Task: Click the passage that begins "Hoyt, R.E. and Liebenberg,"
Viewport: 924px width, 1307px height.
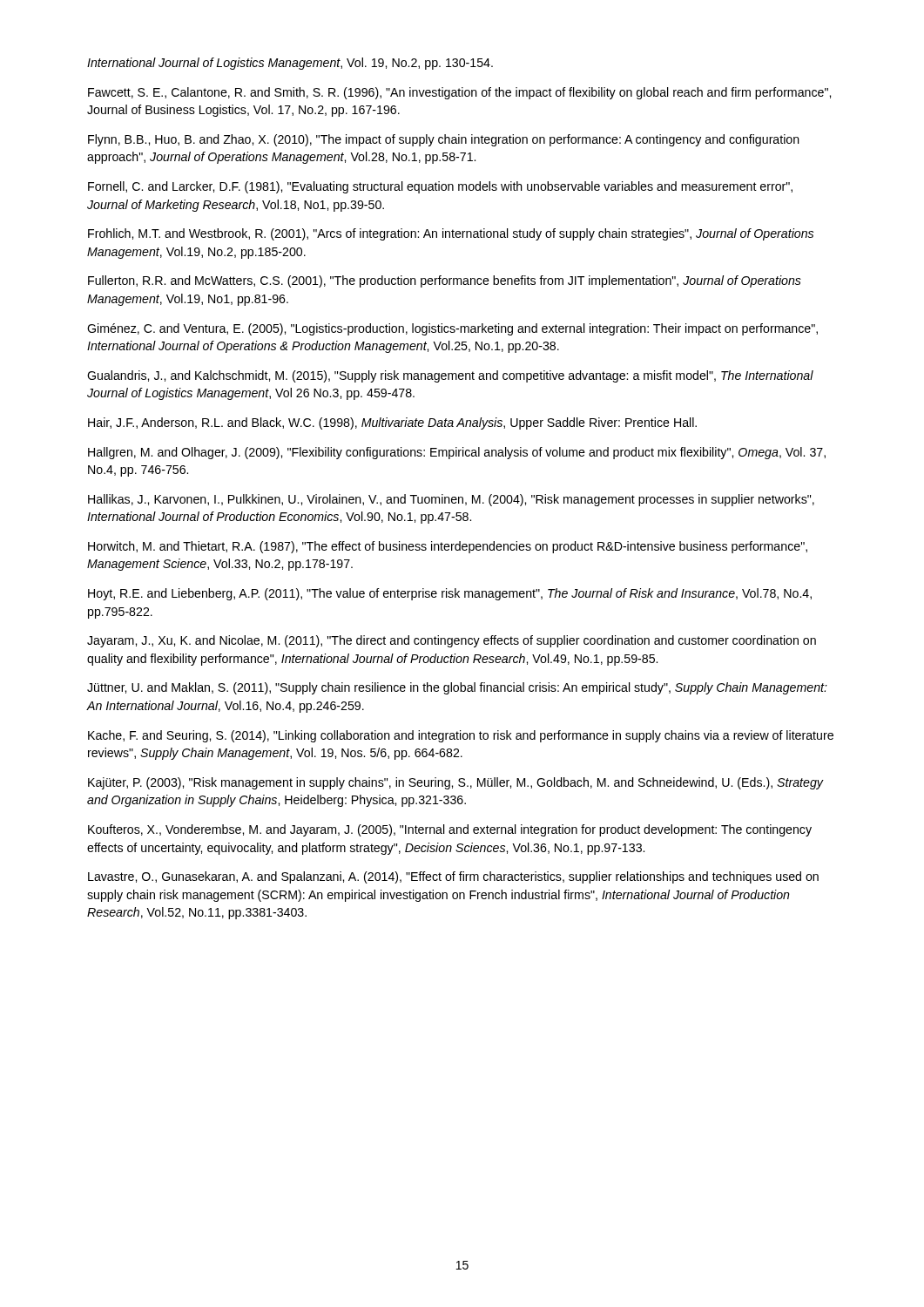Action: (450, 602)
